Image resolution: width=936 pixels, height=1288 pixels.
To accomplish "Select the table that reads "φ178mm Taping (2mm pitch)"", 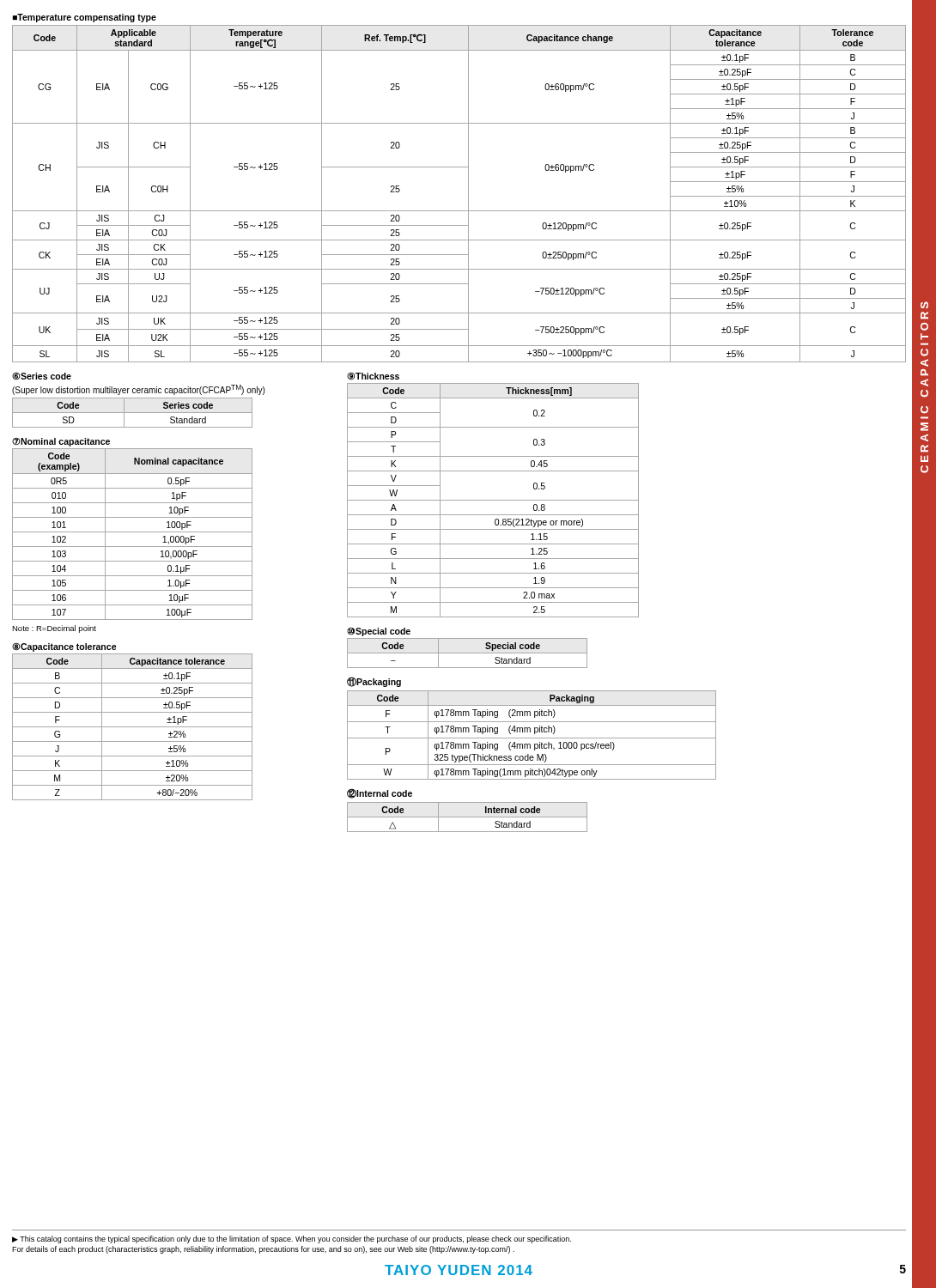I will point(622,735).
